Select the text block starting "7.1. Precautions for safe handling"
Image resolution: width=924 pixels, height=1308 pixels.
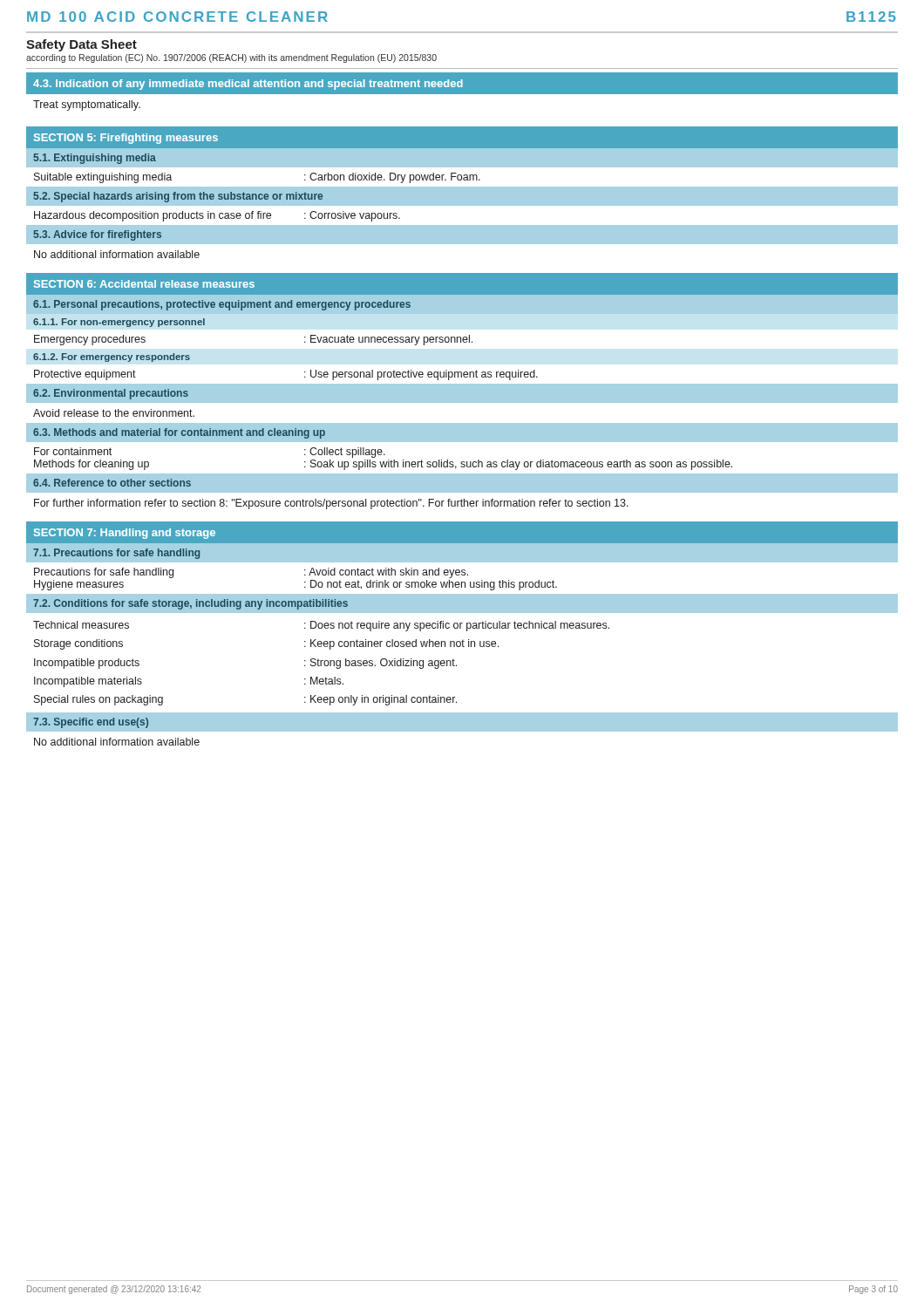(x=117, y=553)
